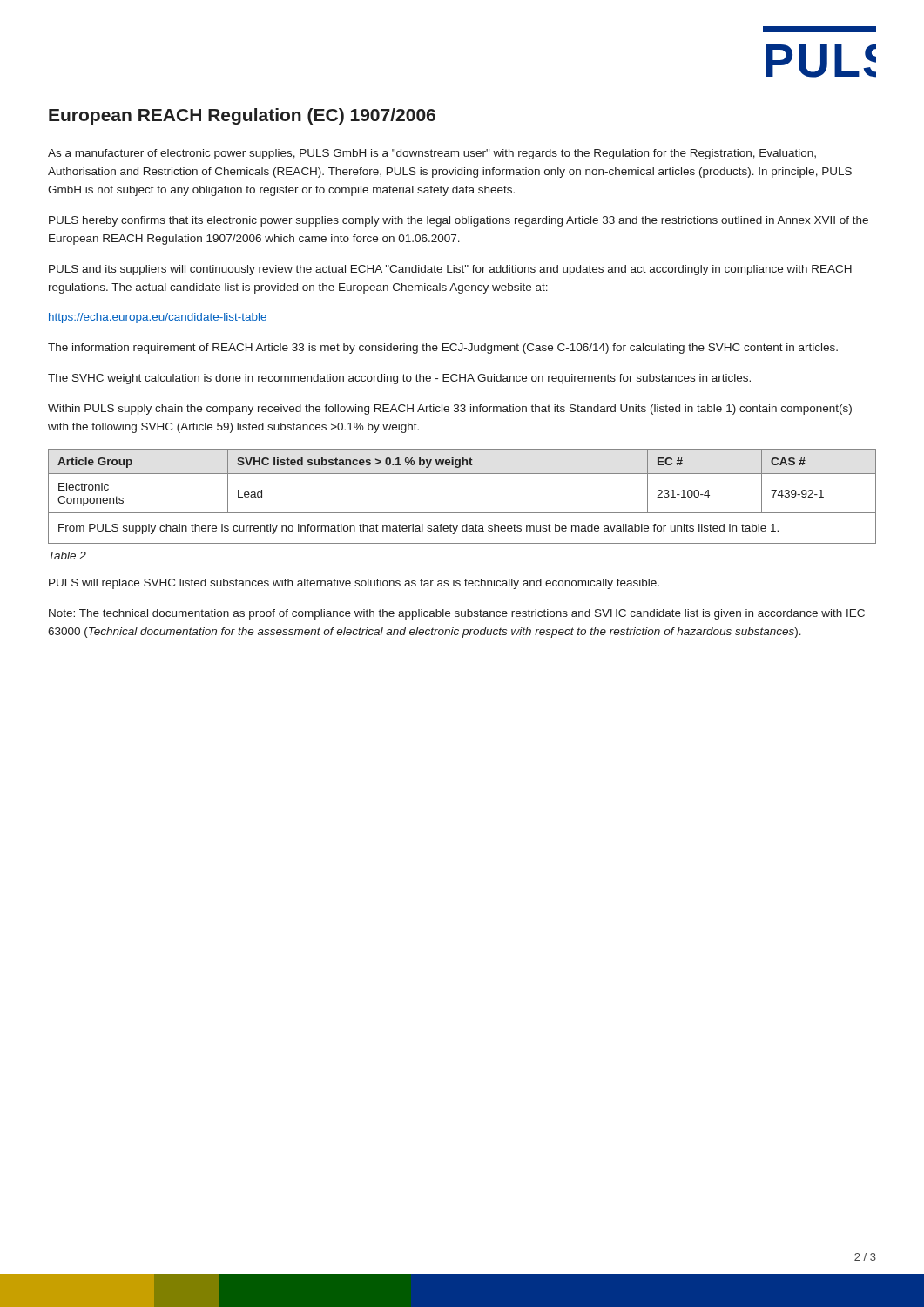
Task: Where is the passage that starts "PULS and its suppliers"?
Action: [x=450, y=278]
